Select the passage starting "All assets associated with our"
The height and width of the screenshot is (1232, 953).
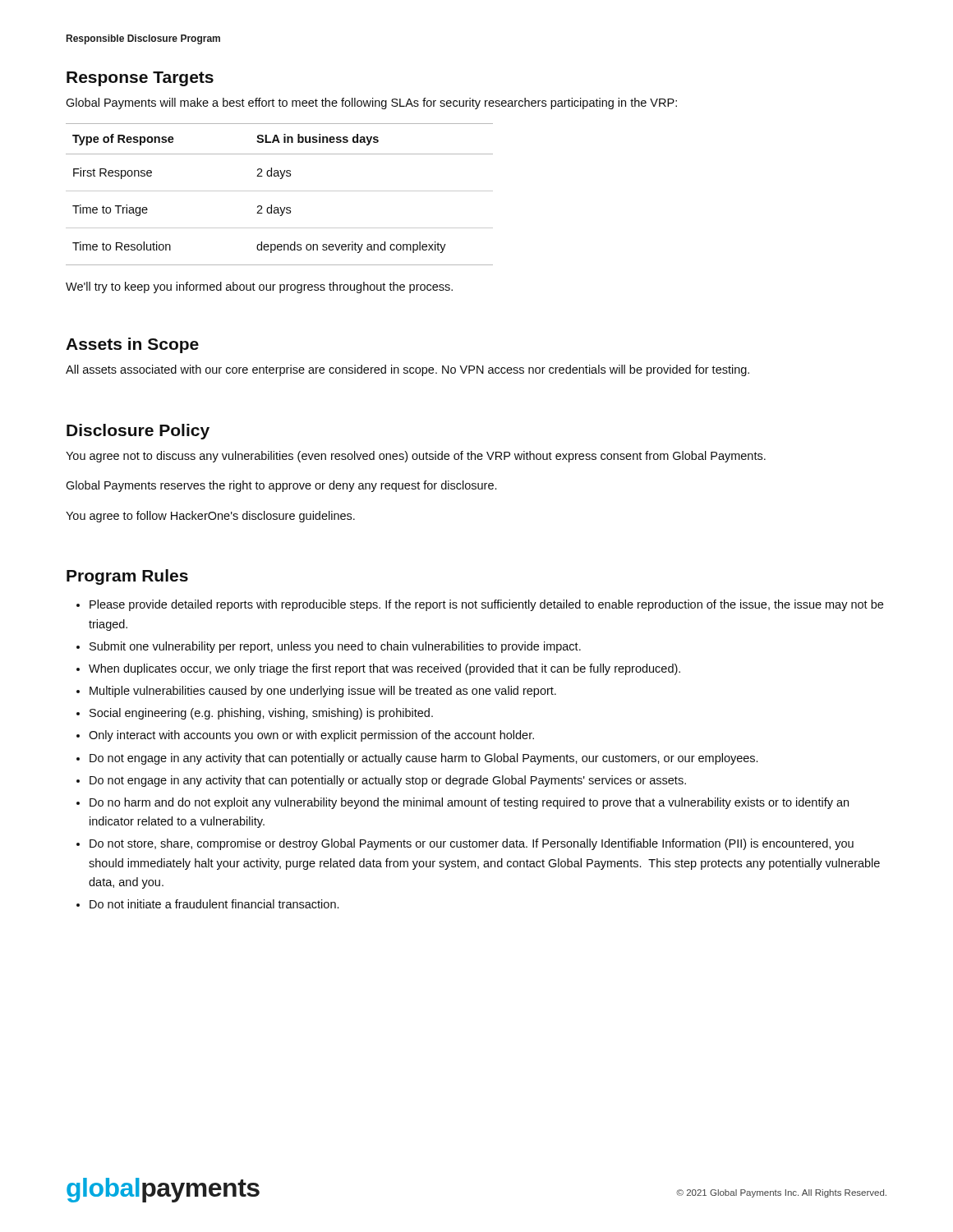point(408,370)
